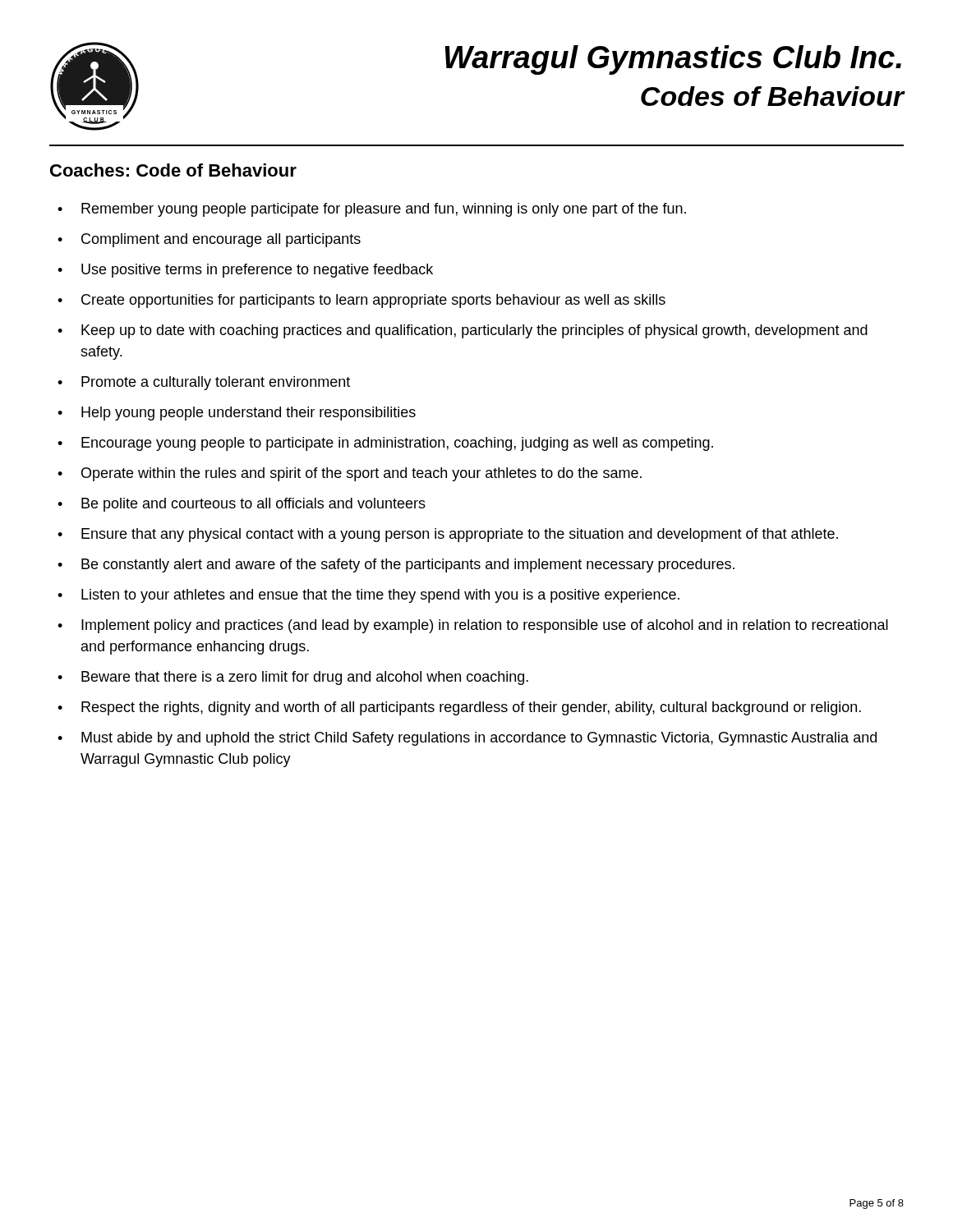Screen dimensions: 1232x953
Task: Locate the list item containing "• Listen to your athletes and ensue that"
Action: (x=481, y=595)
